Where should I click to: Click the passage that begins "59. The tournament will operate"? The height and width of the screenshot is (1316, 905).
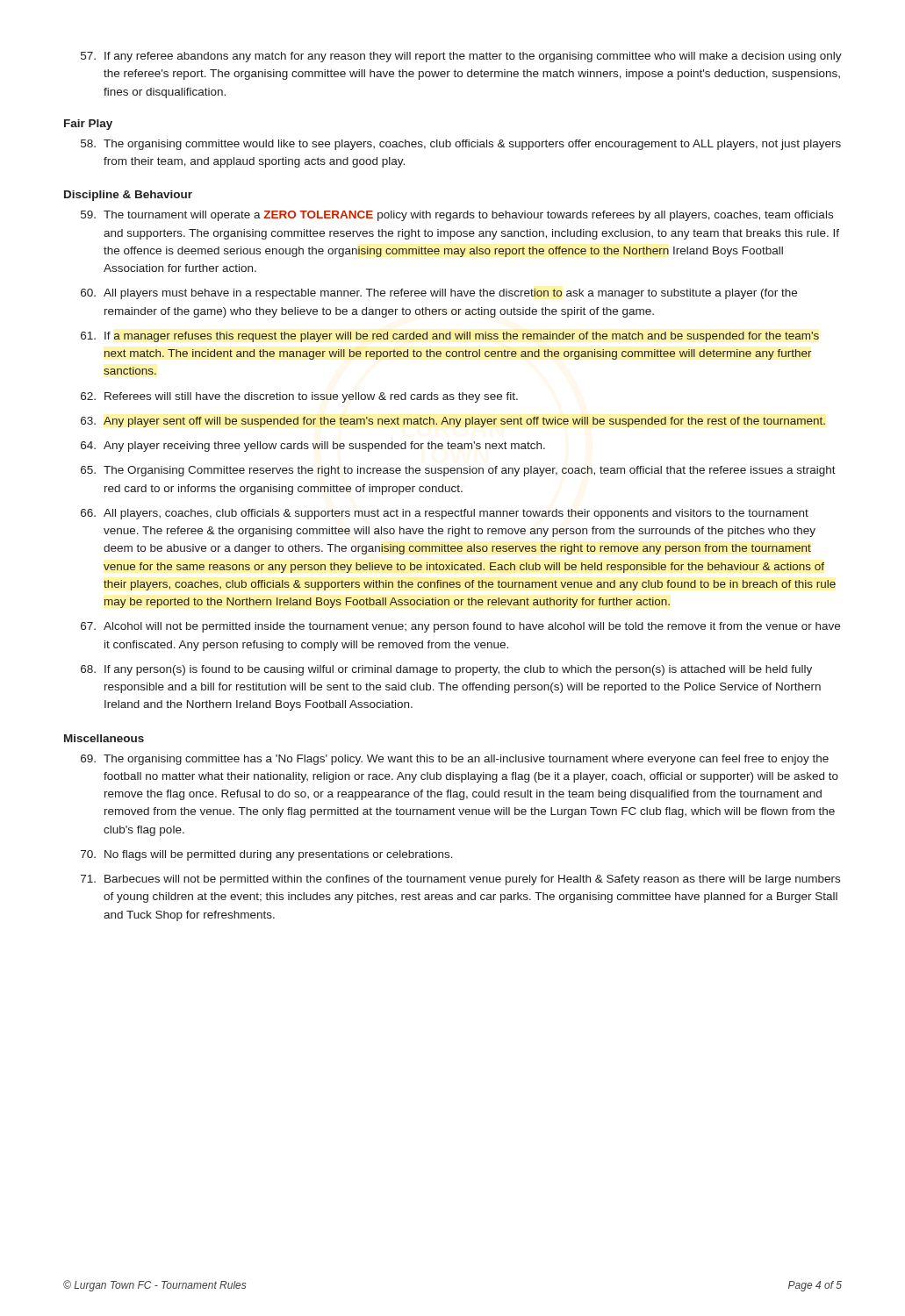(452, 242)
